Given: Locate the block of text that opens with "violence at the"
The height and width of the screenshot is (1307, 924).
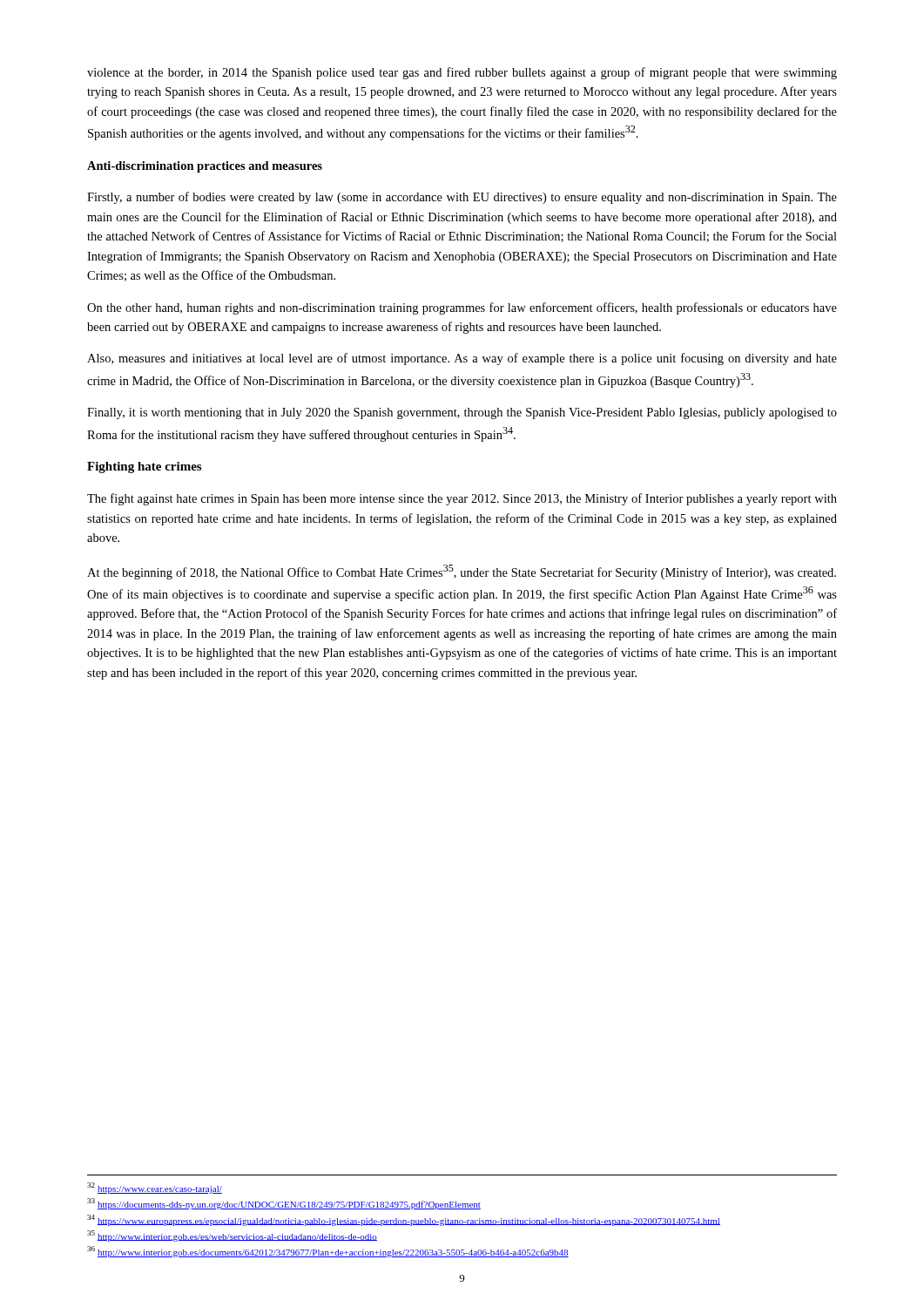Looking at the screenshot, I should 462,103.
